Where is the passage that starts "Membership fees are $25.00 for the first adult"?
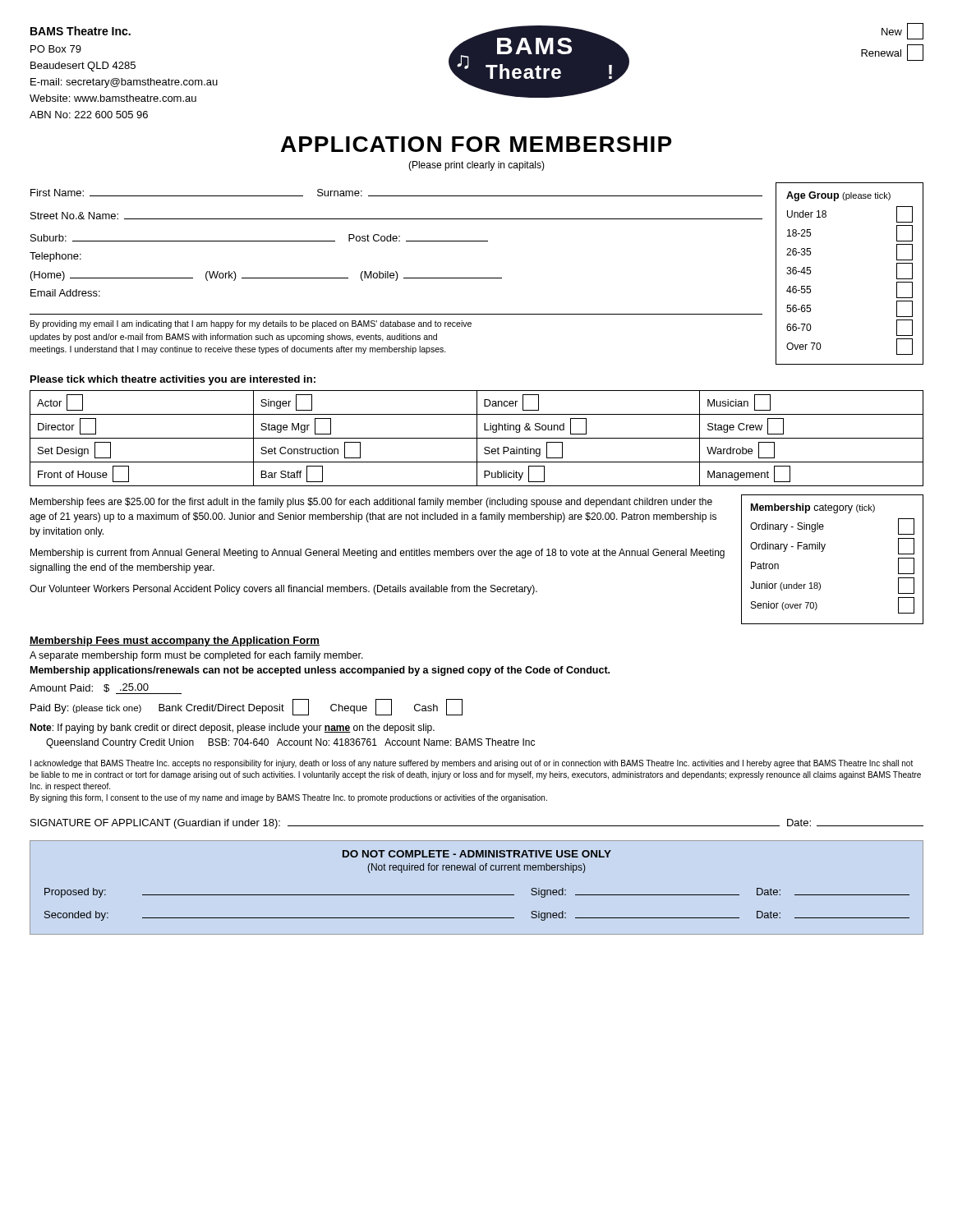Viewport: 953px width, 1232px height. point(379,546)
